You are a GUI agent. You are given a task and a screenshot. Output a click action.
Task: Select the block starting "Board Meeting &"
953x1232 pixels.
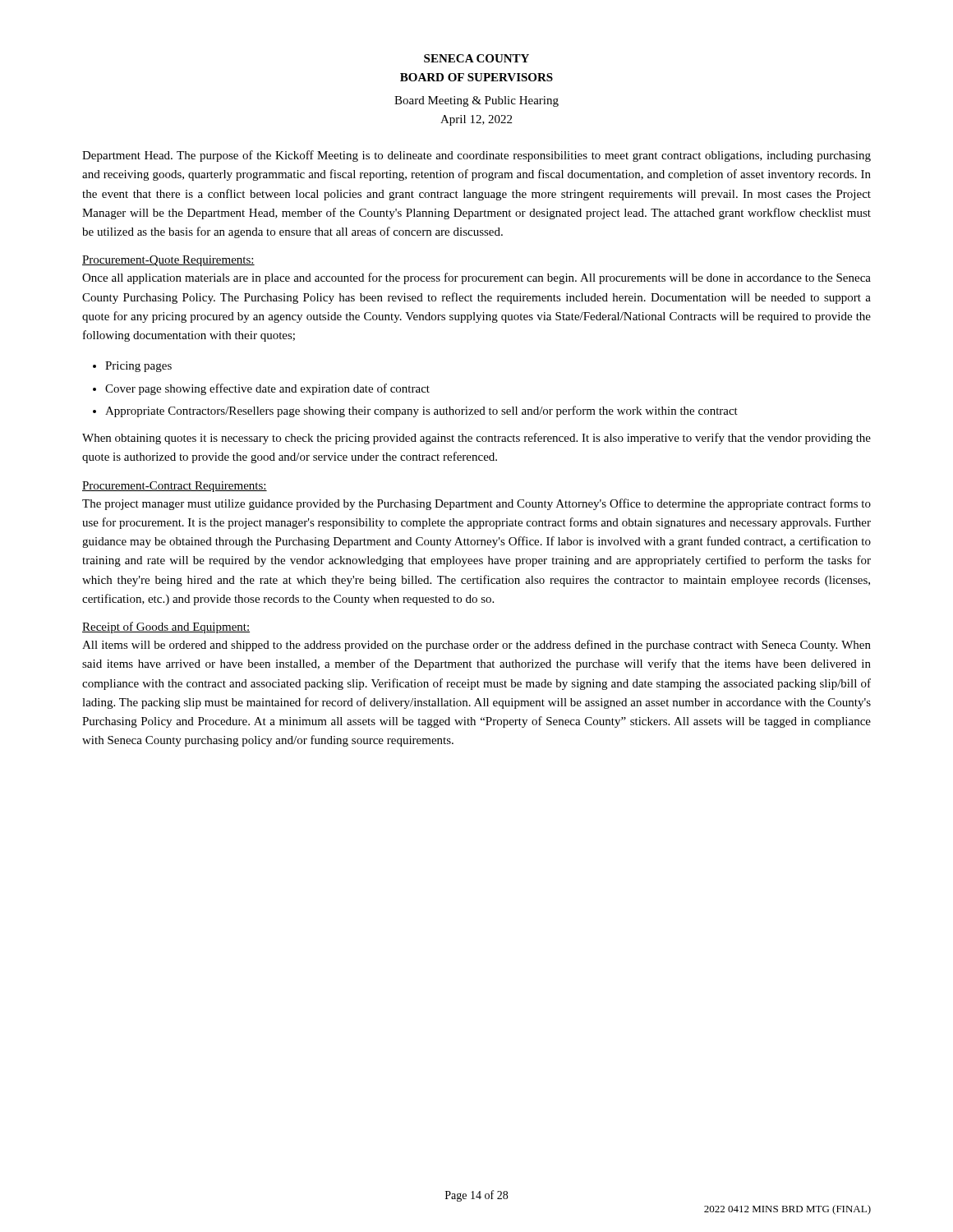476,109
